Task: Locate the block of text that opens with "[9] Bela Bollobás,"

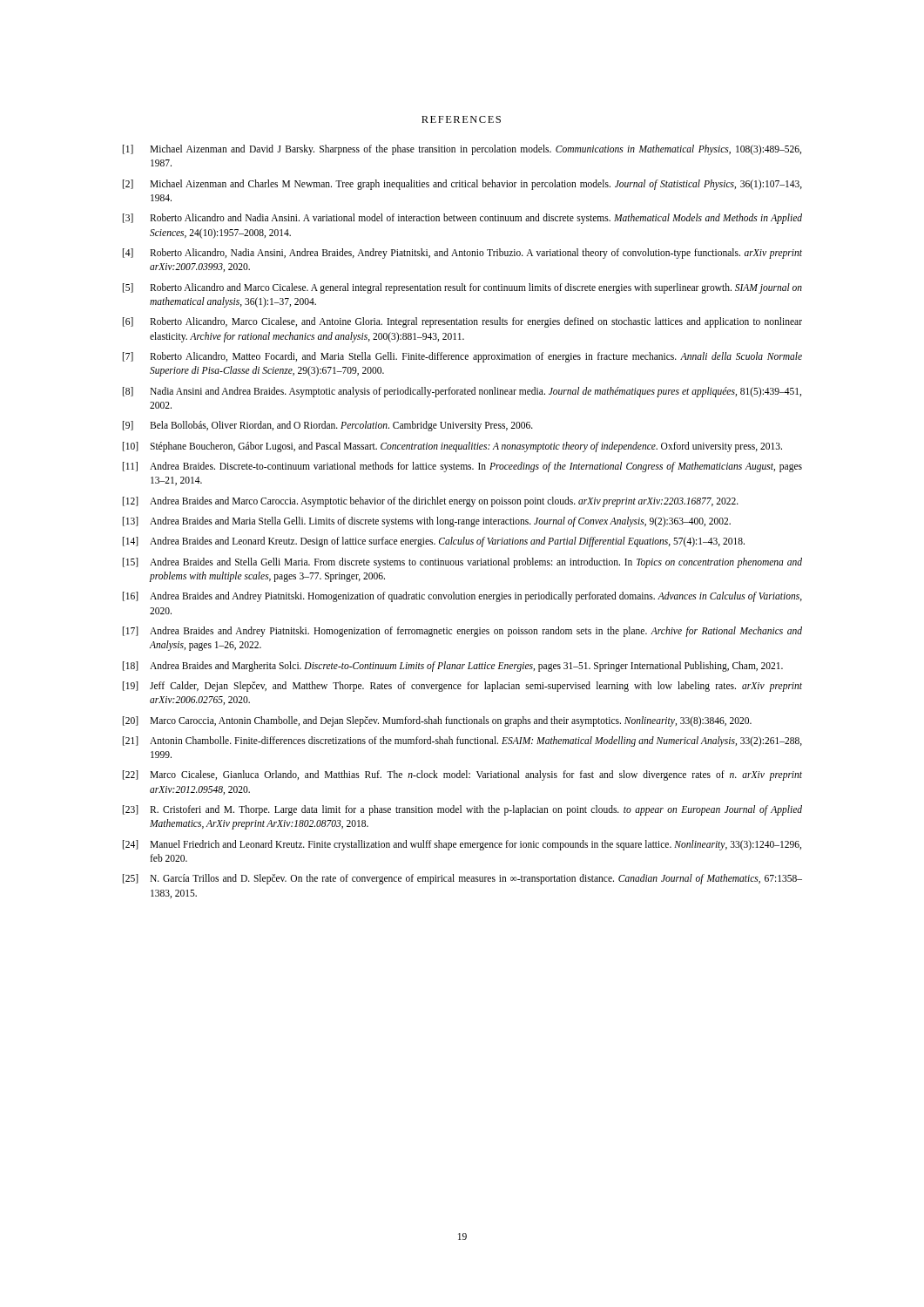Action: pos(462,426)
